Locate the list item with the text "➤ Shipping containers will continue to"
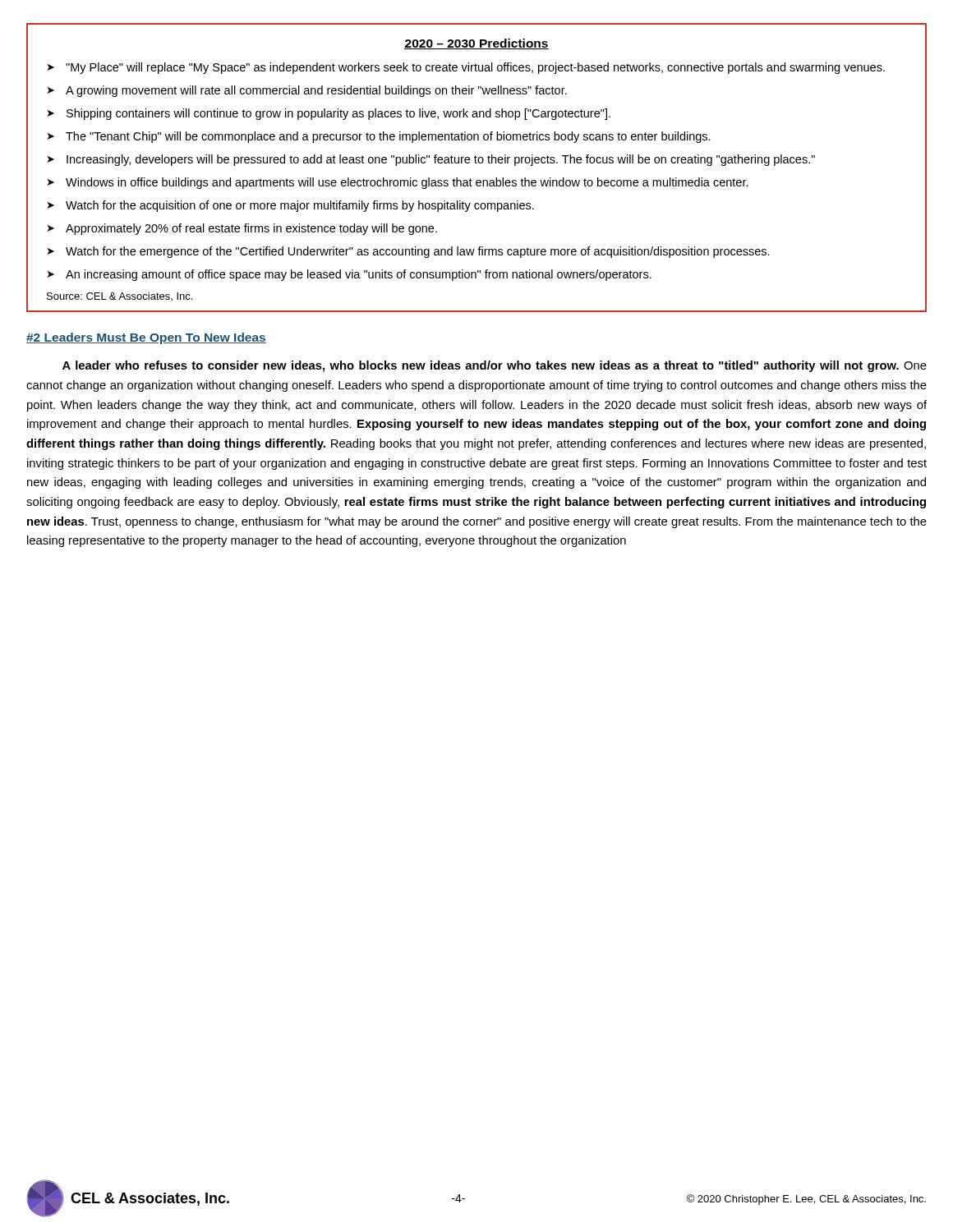 point(476,114)
